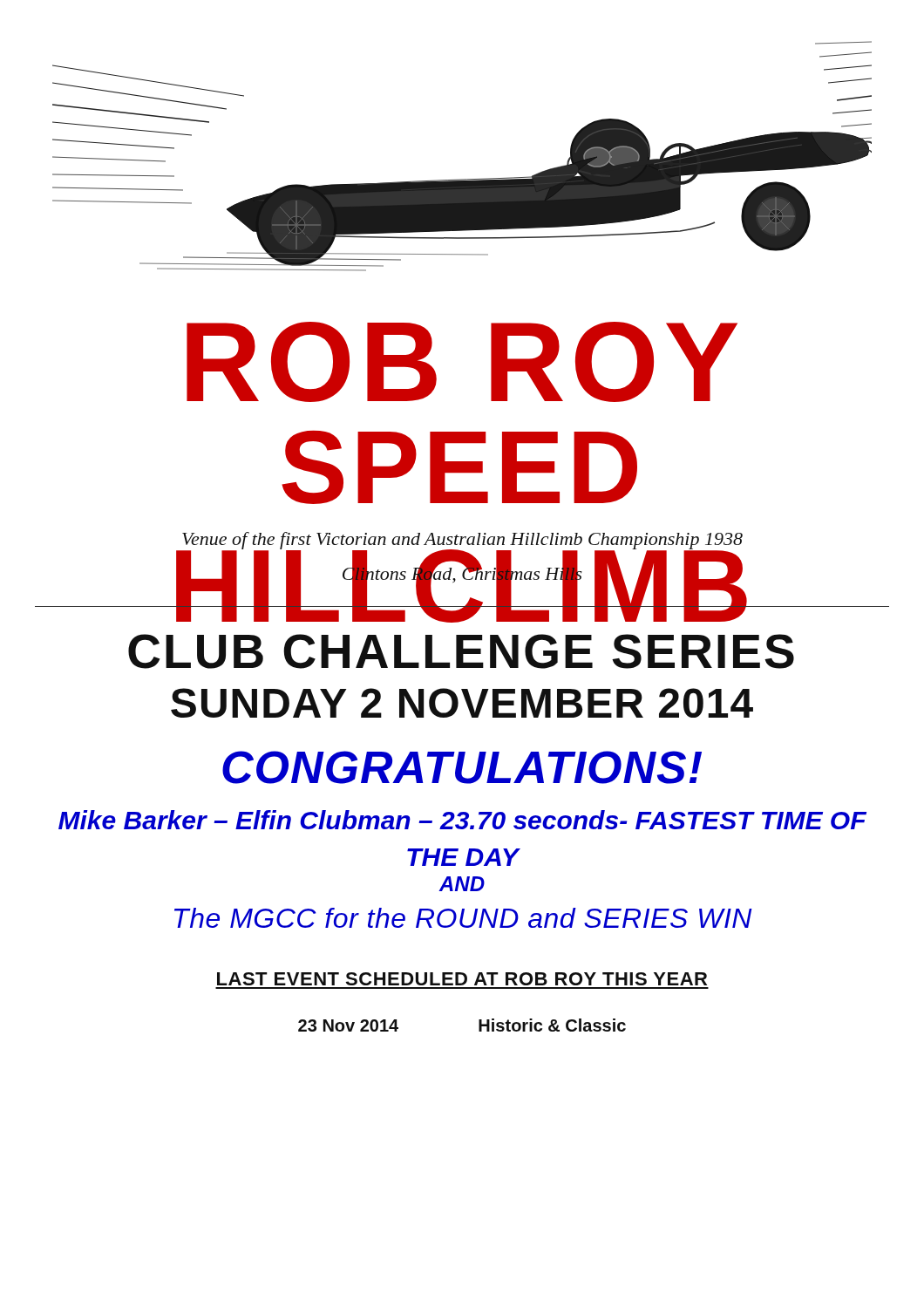
Task: Navigate to the element starting "SPEED HILLCLIMB"
Action: point(462,527)
